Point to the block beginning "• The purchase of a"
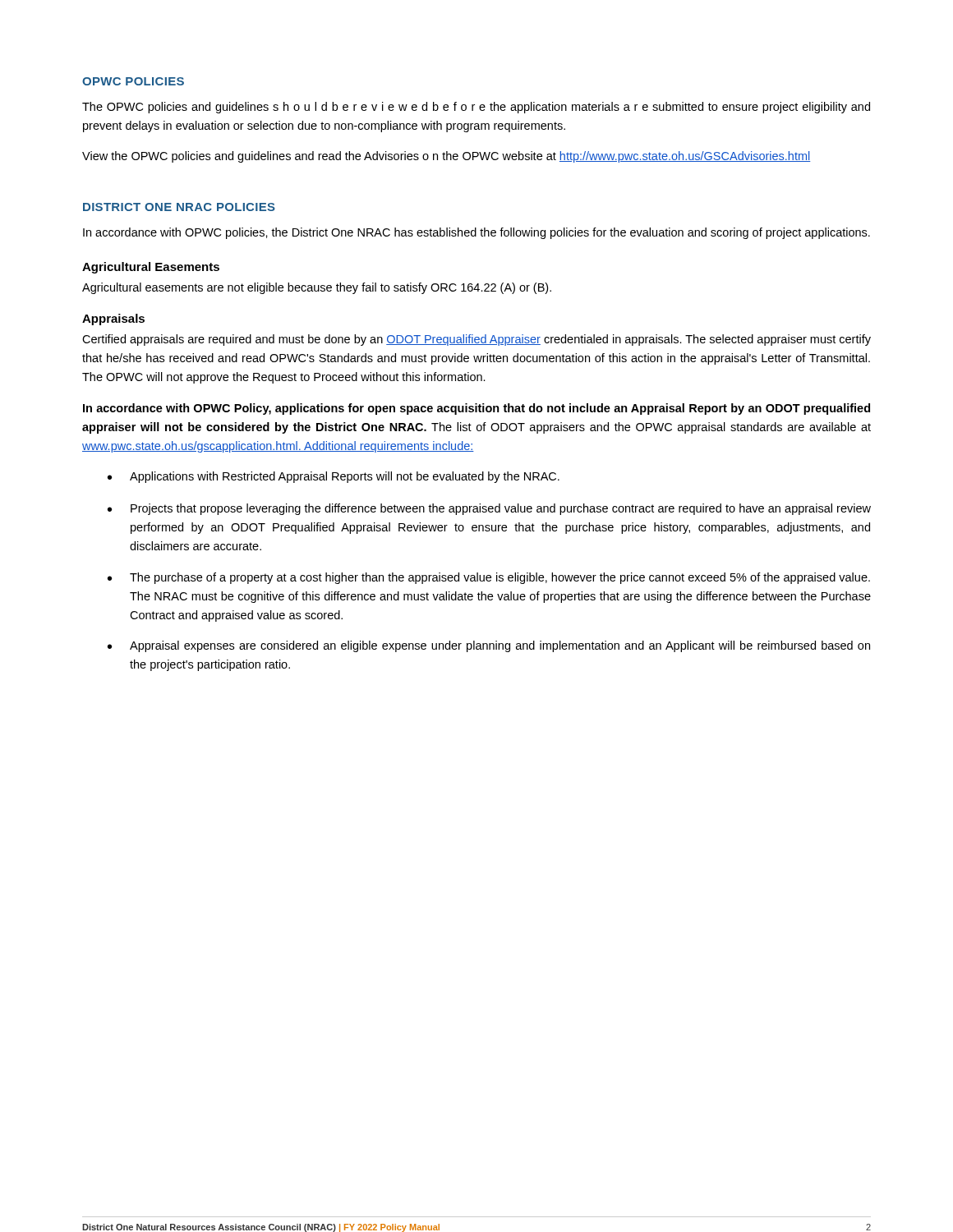Screen dimensions: 1232x953 (489, 597)
